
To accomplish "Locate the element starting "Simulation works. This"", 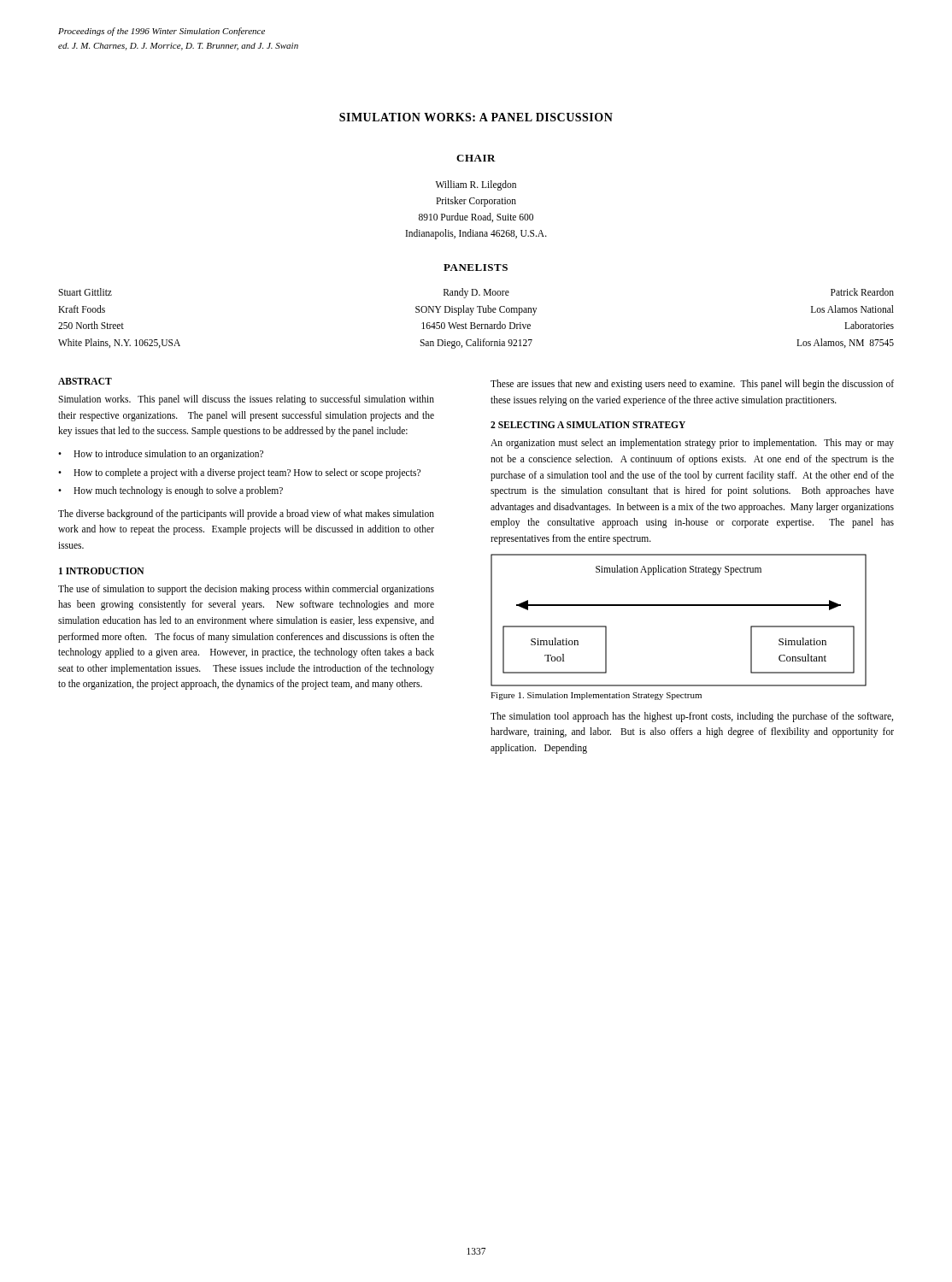I will [x=246, y=415].
